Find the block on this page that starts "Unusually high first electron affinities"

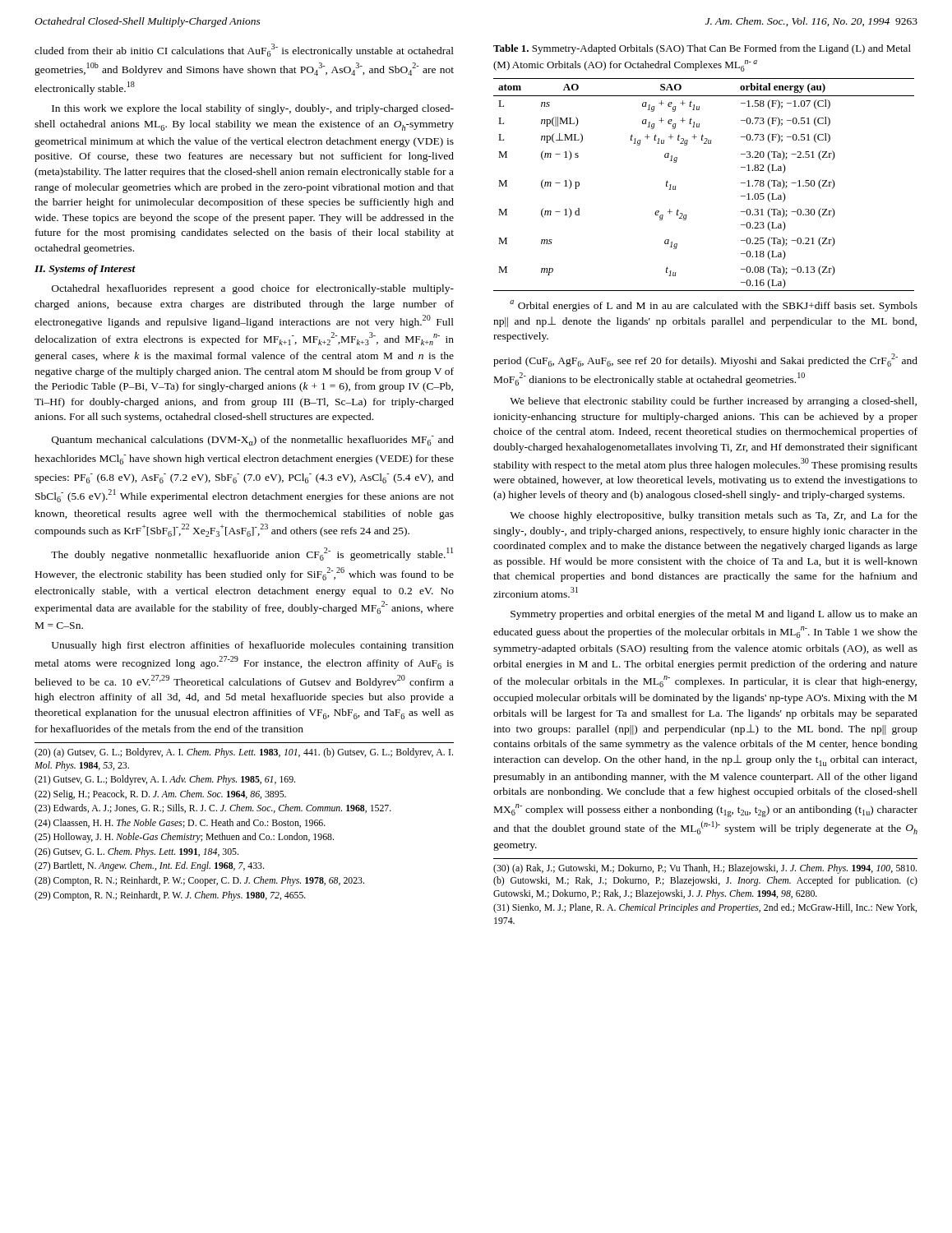pyautogui.click(x=244, y=688)
